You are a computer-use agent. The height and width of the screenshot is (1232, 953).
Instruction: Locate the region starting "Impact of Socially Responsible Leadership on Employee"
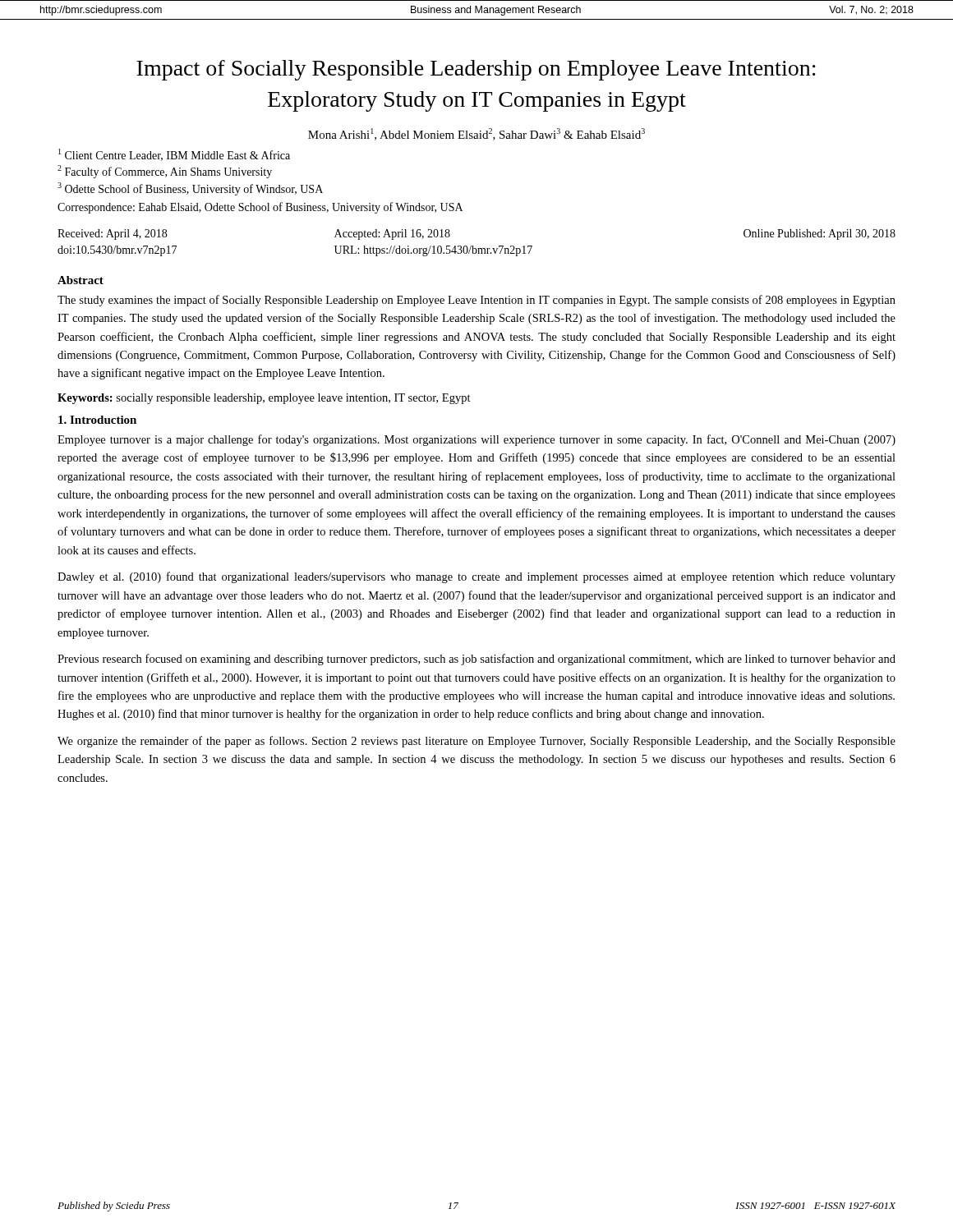476,84
